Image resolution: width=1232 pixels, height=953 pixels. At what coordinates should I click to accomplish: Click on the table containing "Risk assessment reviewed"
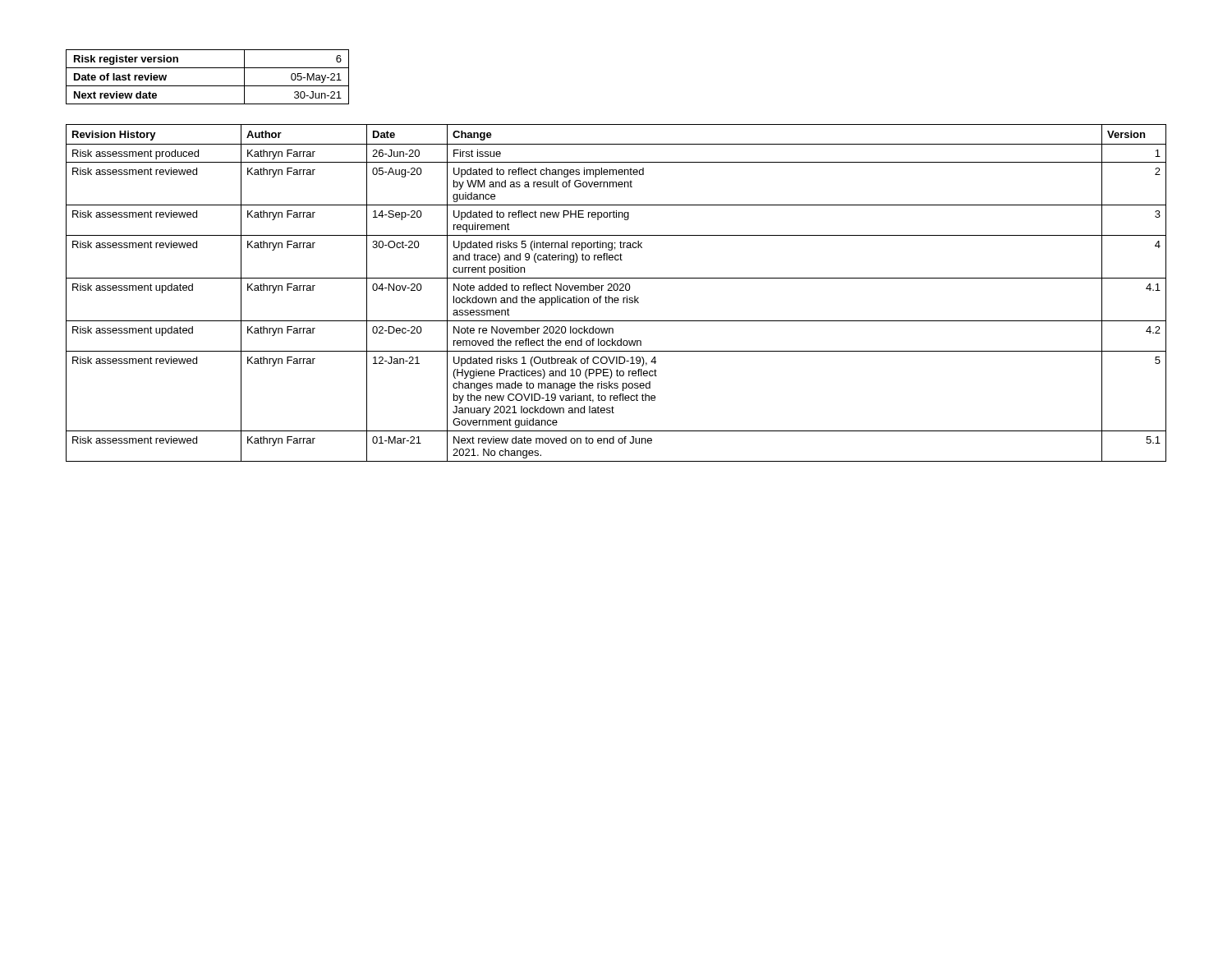pyautogui.click(x=616, y=293)
